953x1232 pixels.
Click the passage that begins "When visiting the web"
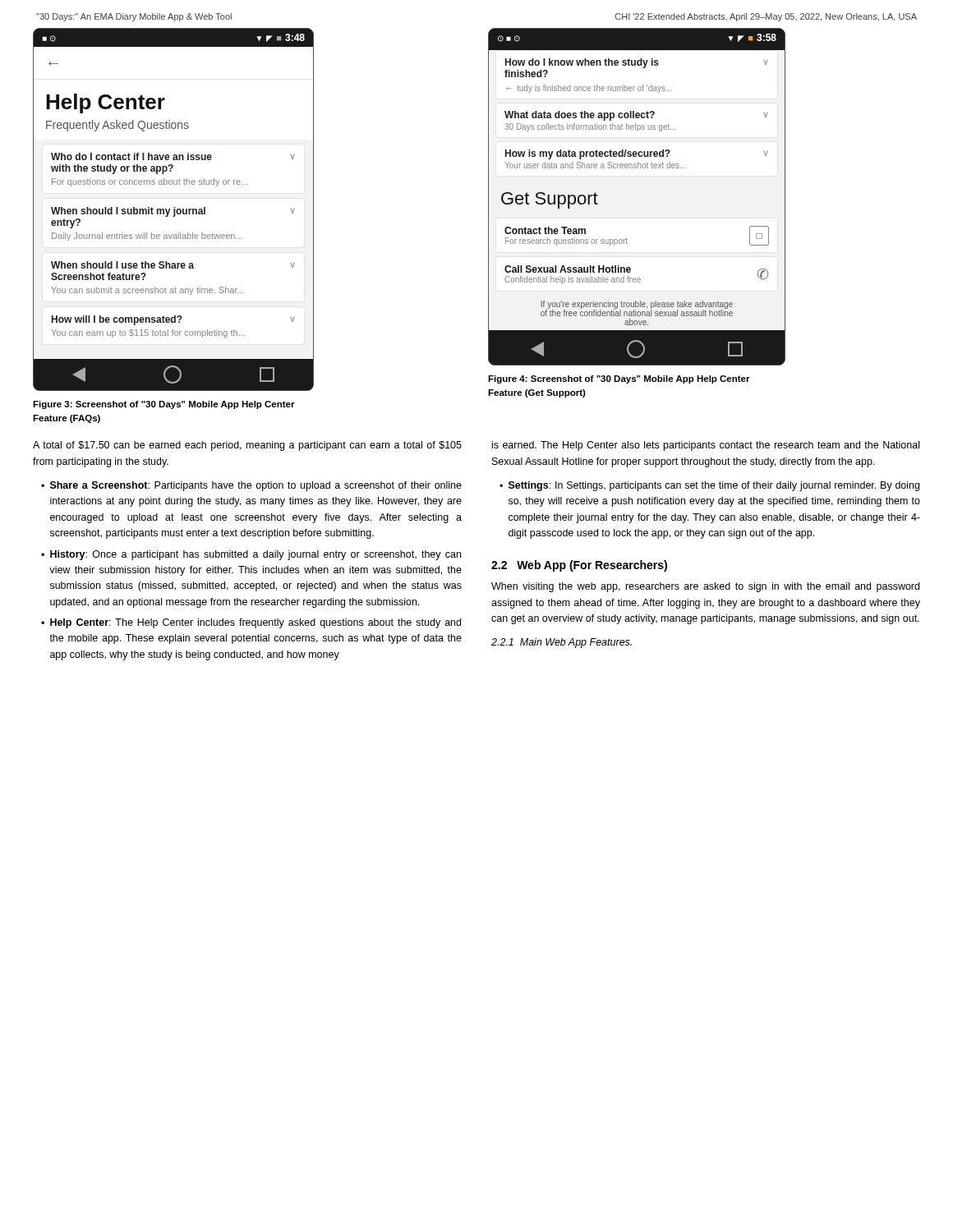(x=706, y=603)
